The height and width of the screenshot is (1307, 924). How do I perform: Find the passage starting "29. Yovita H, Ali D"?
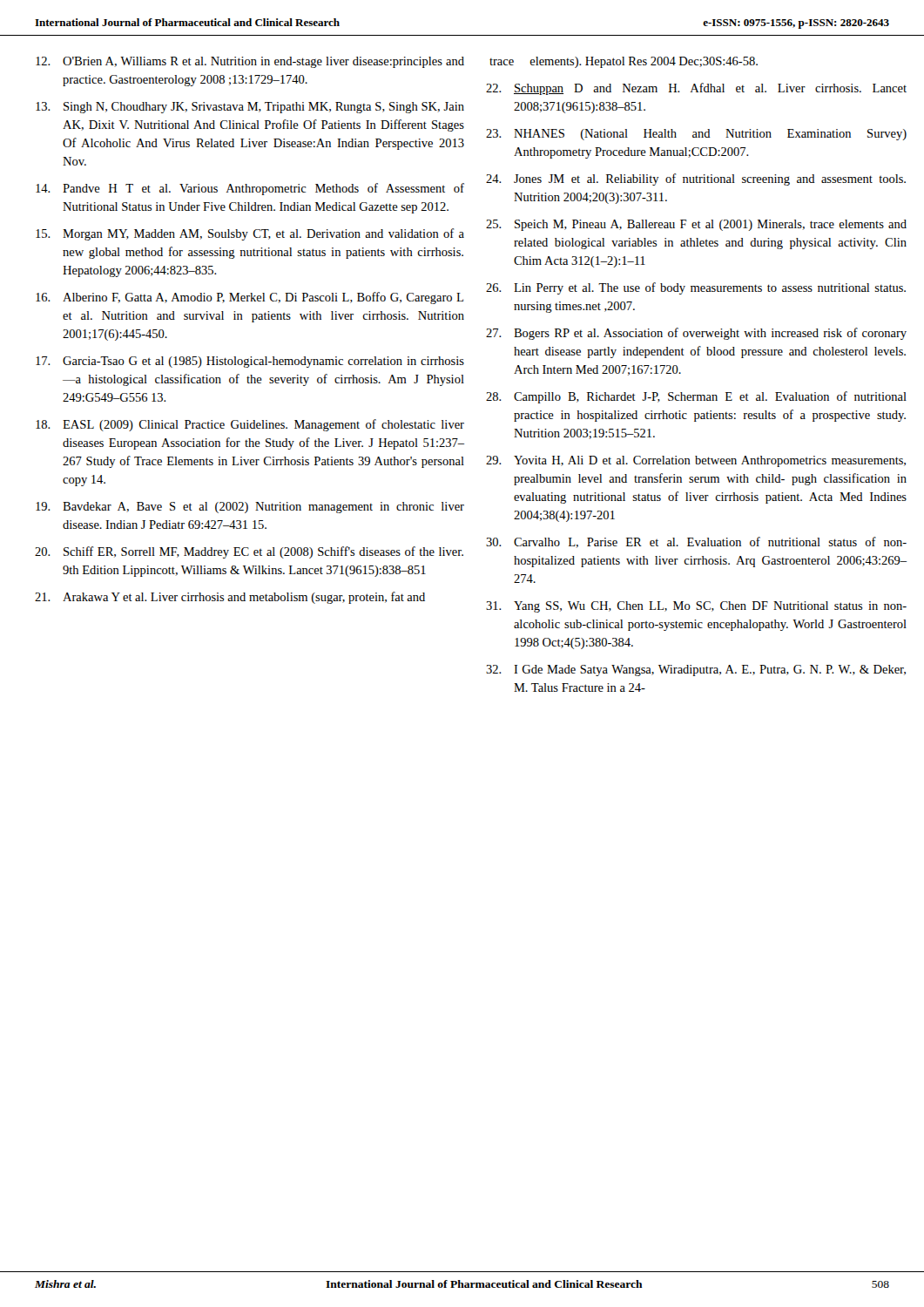tap(696, 488)
